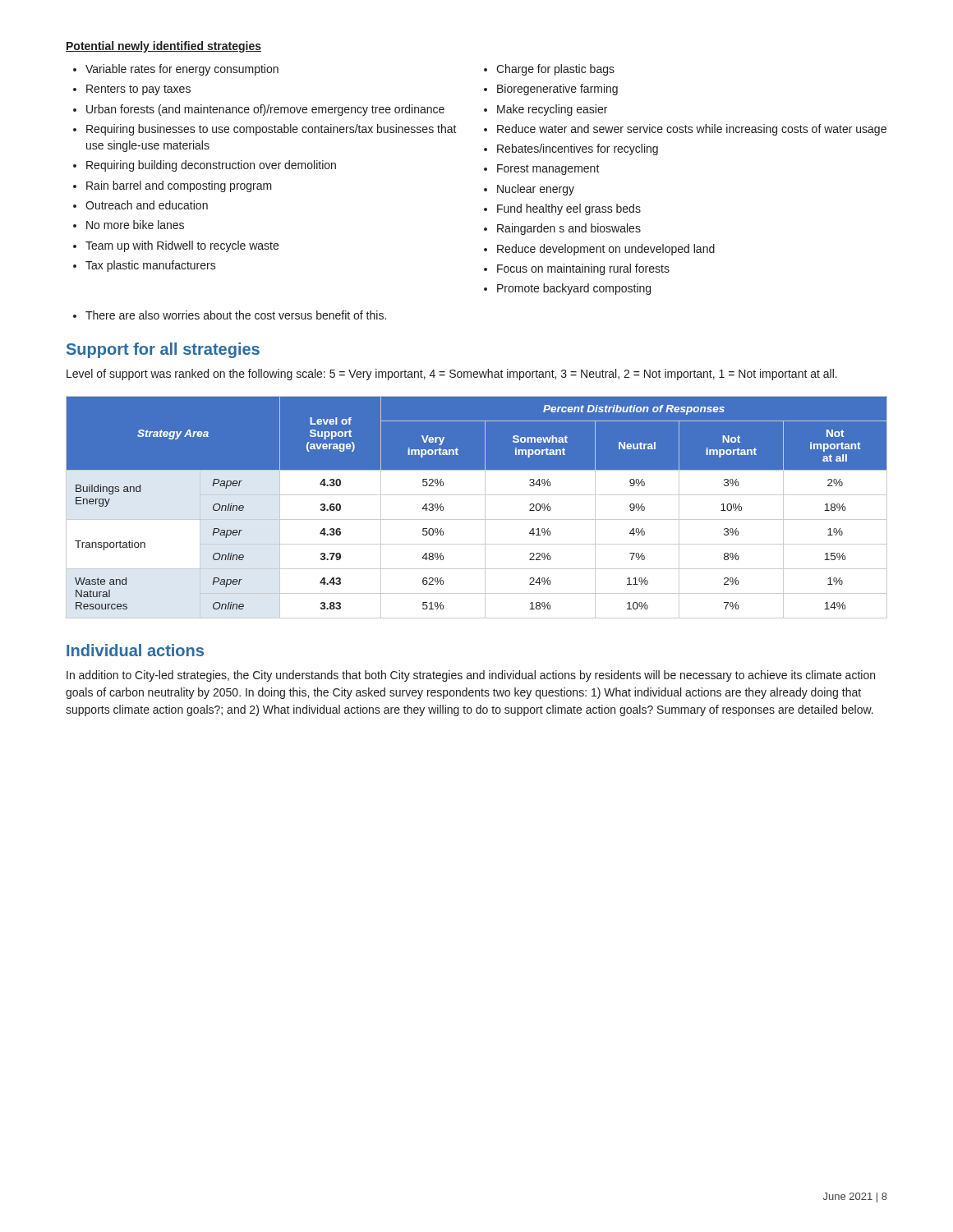Navigate to the block starting "Promote backyard composting"
The image size is (953, 1232).
(x=567, y=289)
